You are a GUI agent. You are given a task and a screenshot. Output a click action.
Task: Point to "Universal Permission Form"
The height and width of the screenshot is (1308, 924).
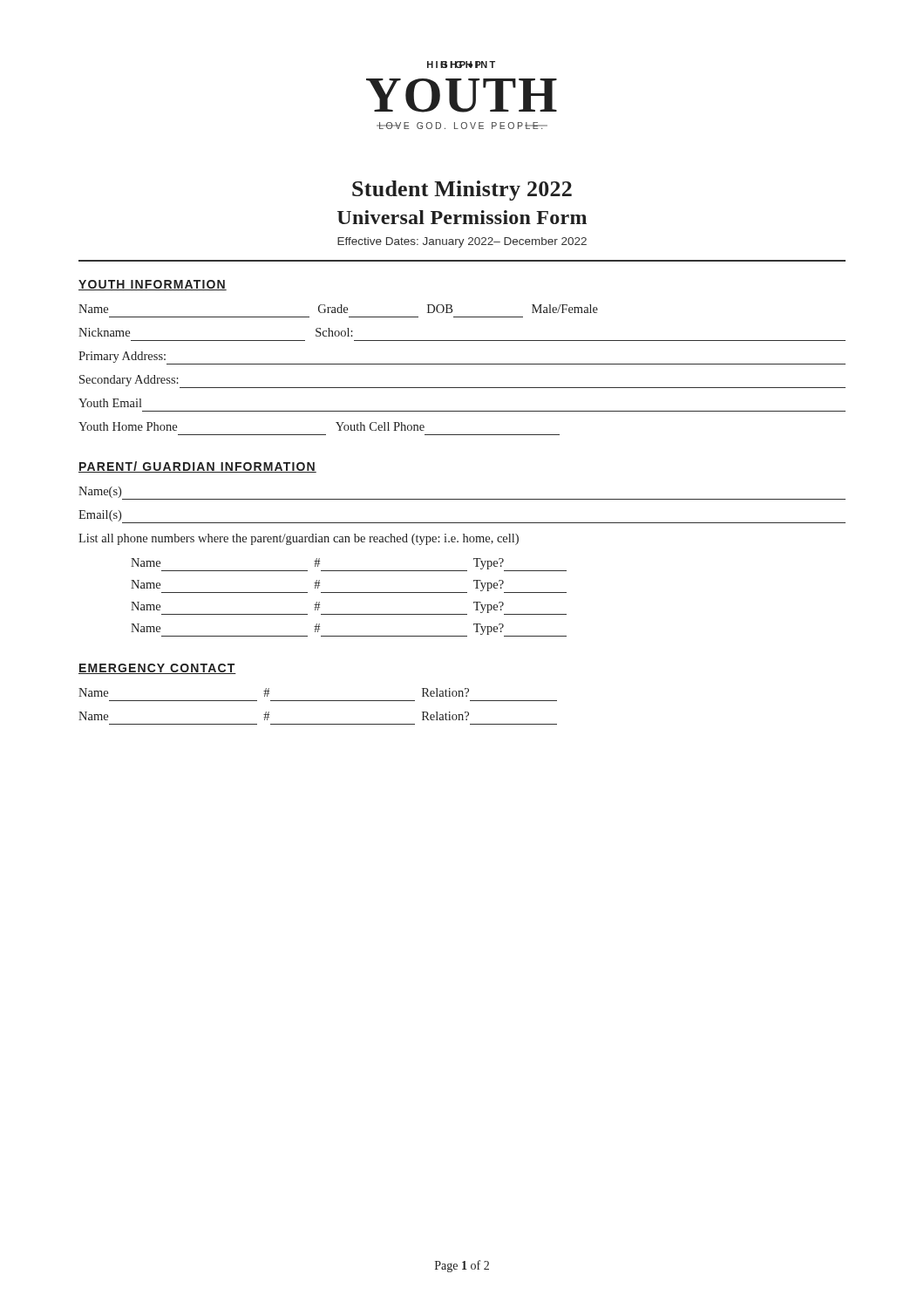[462, 217]
